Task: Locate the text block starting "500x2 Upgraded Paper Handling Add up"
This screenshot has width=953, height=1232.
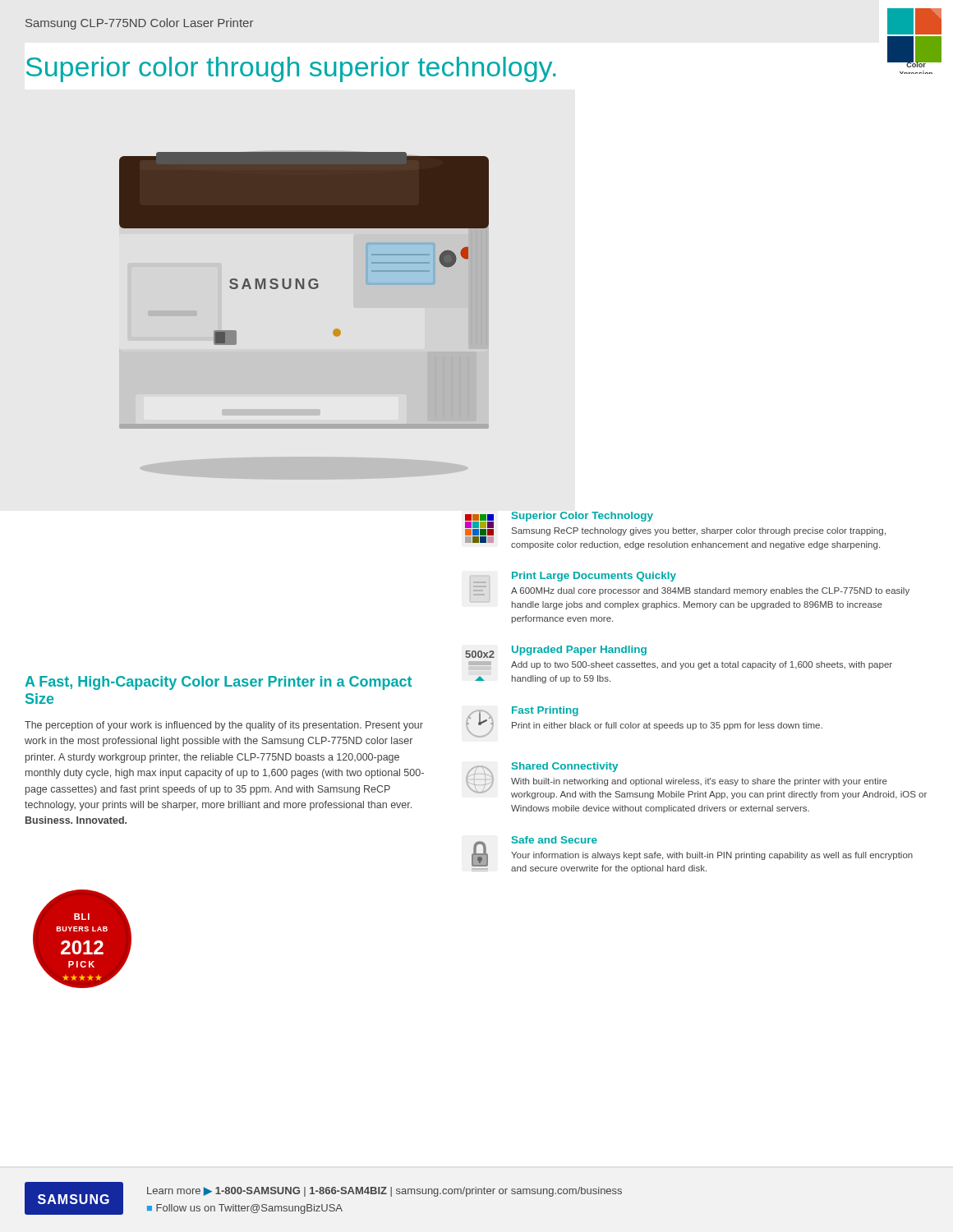Action: click(x=694, y=664)
